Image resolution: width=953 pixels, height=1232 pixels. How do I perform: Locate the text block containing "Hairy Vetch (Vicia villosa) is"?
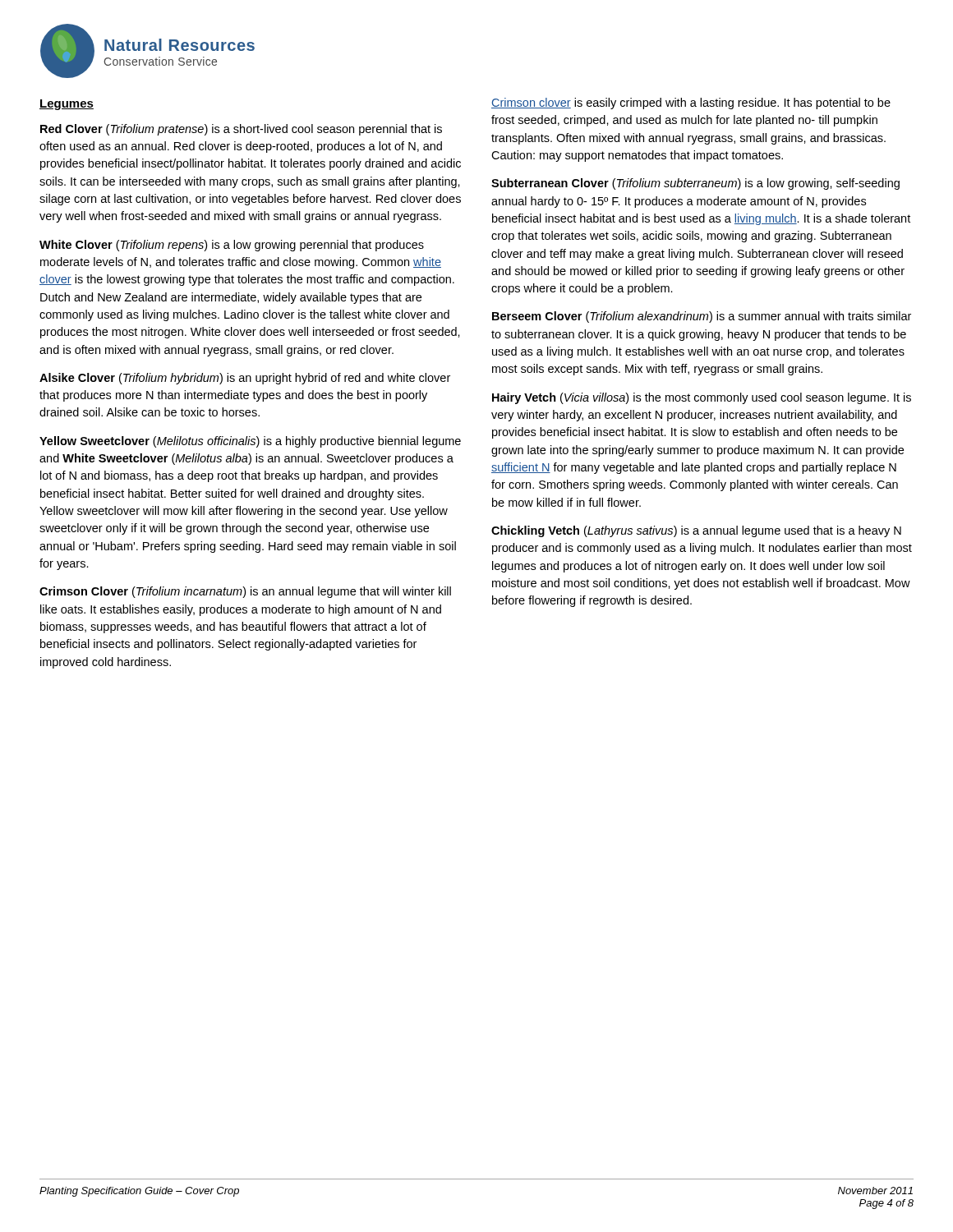[701, 450]
